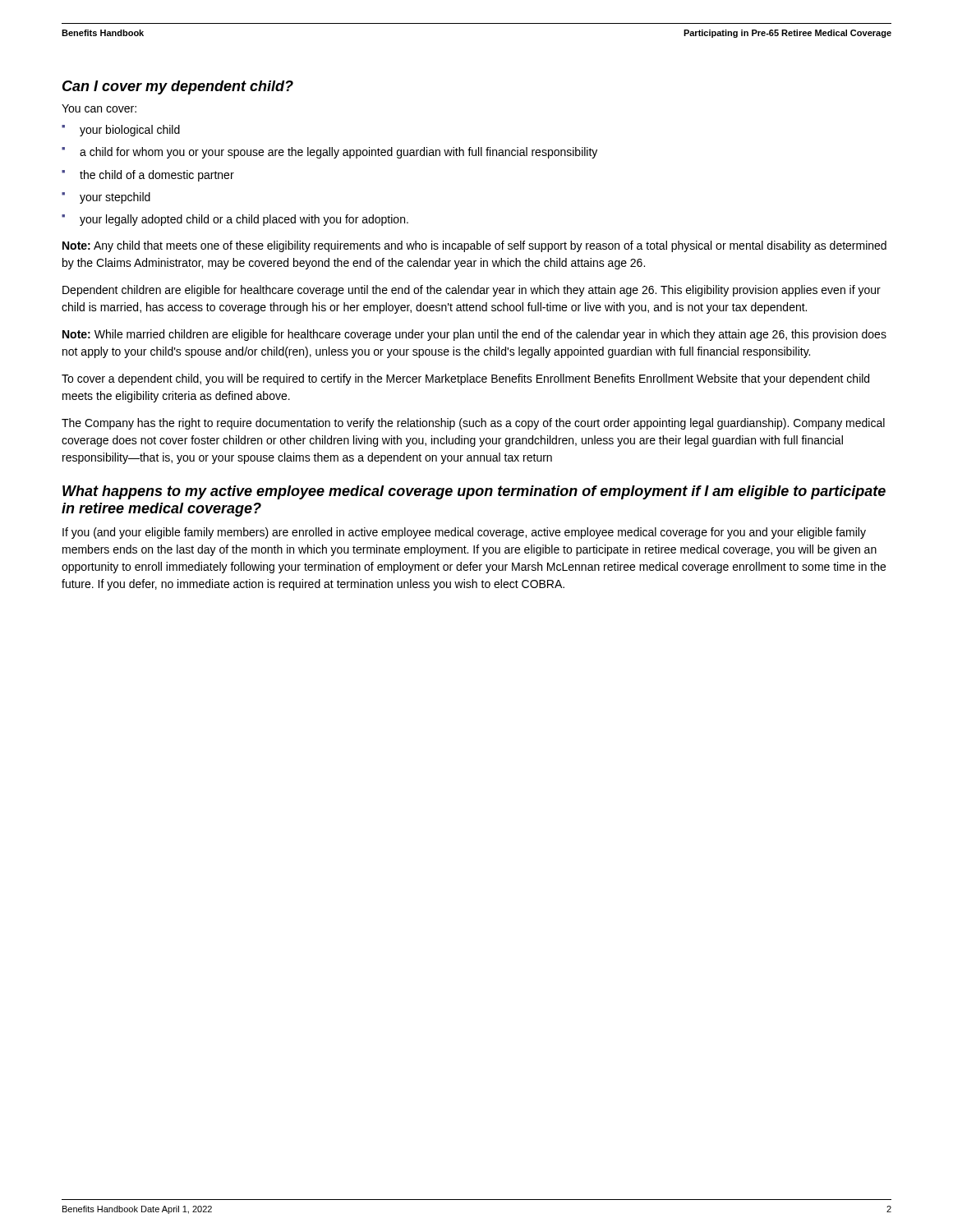Find the passage starting "Note: While married children"
Image resolution: width=953 pixels, height=1232 pixels.
(x=474, y=343)
